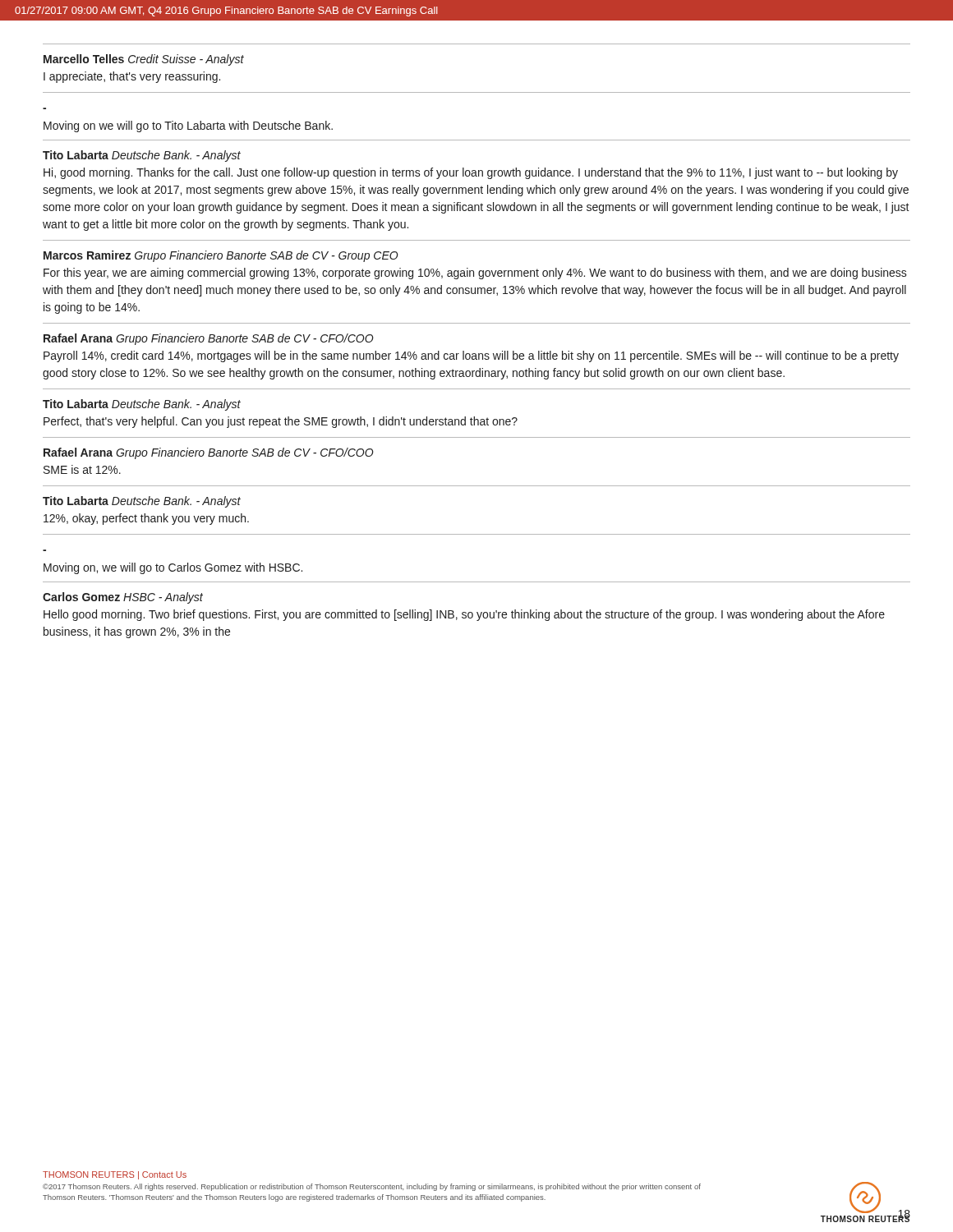Locate the passage starting "Tito Labarta Deutsche Bank. - Analyst Hi, good"

(x=476, y=191)
